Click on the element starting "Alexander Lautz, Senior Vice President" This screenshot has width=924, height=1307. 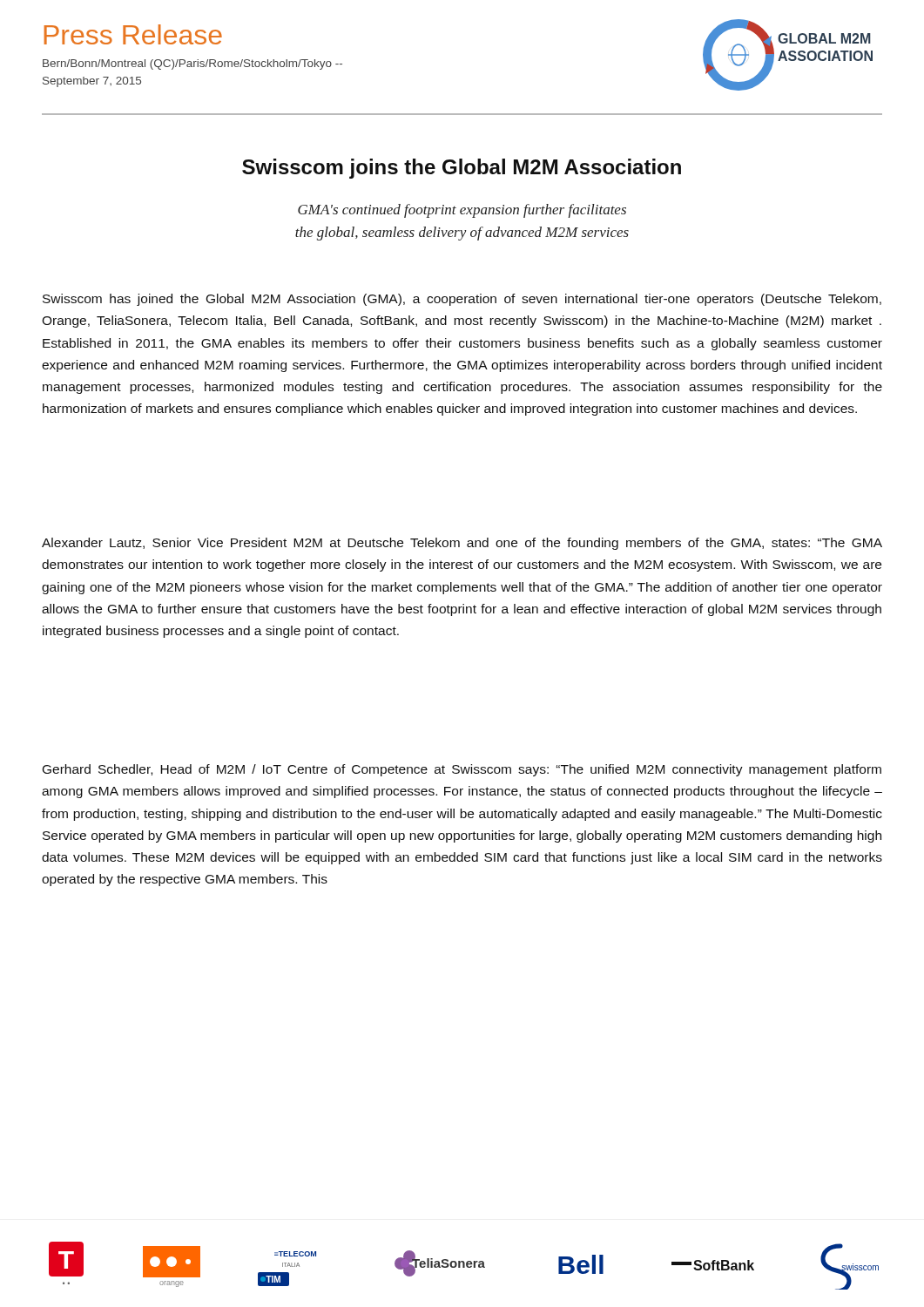(x=462, y=586)
